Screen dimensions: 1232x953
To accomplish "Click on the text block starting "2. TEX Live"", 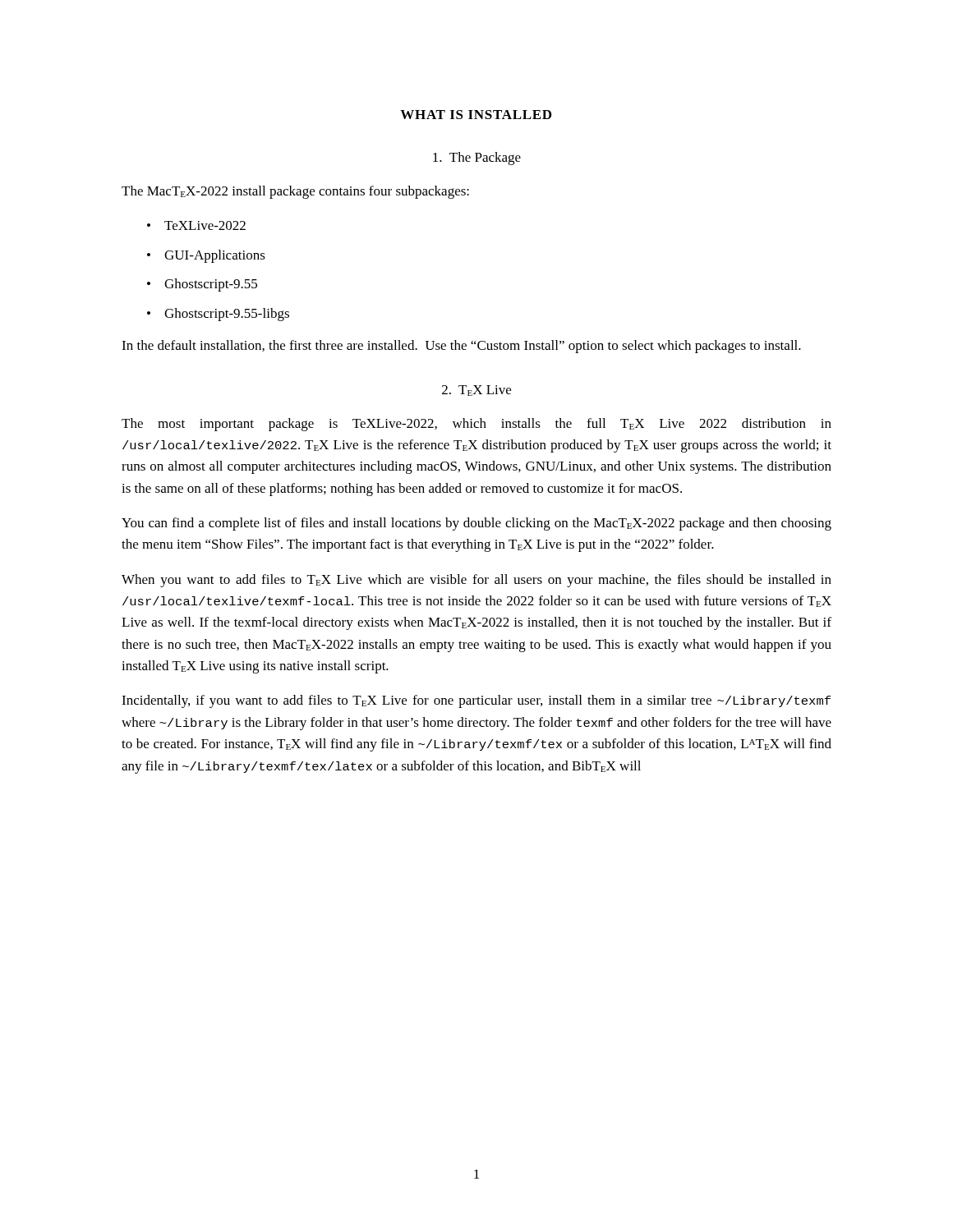I will [x=476, y=390].
